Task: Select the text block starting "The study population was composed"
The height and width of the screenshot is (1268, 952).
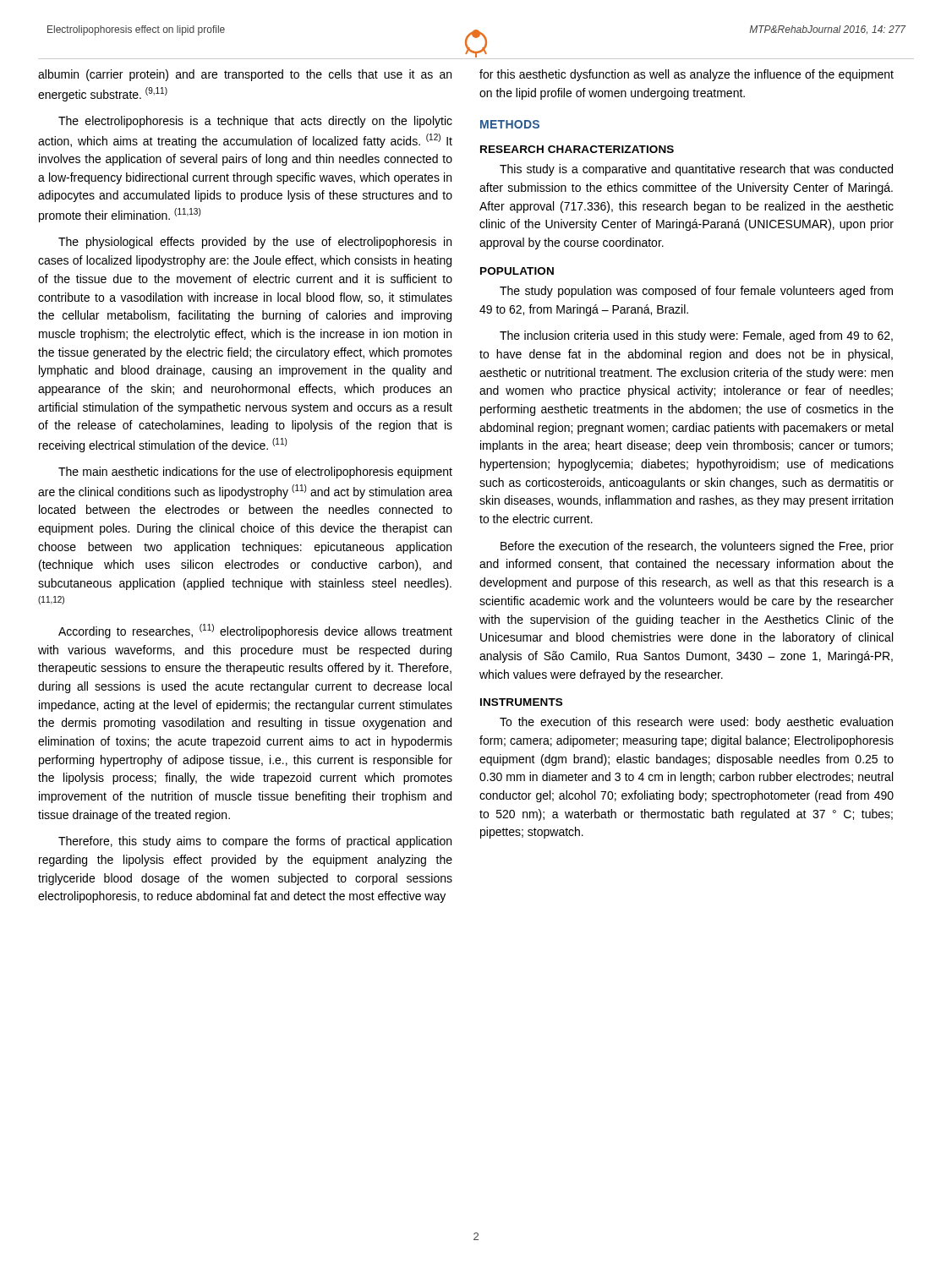Action: pos(687,301)
